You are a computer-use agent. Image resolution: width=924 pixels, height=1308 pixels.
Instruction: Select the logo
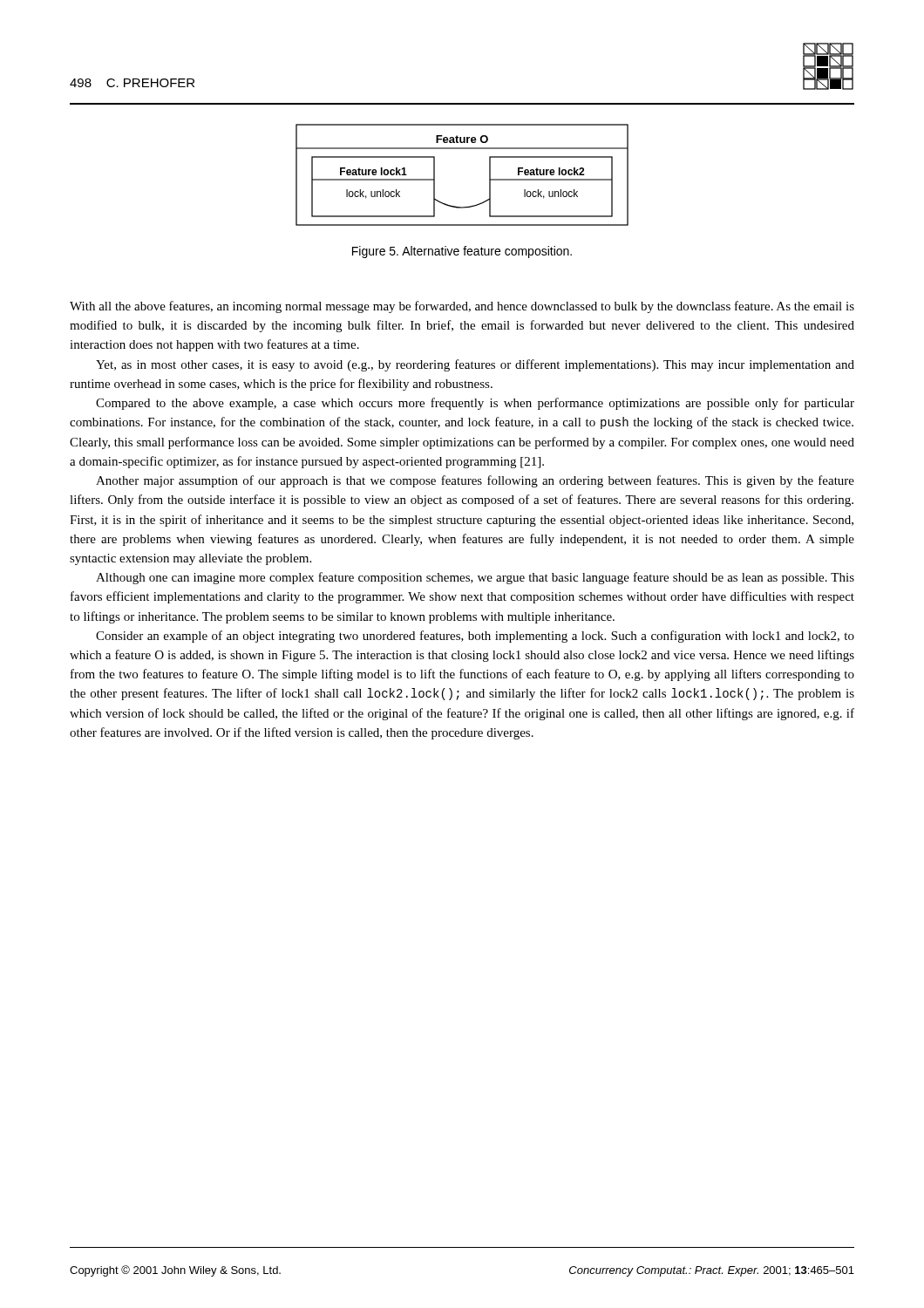(828, 66)
